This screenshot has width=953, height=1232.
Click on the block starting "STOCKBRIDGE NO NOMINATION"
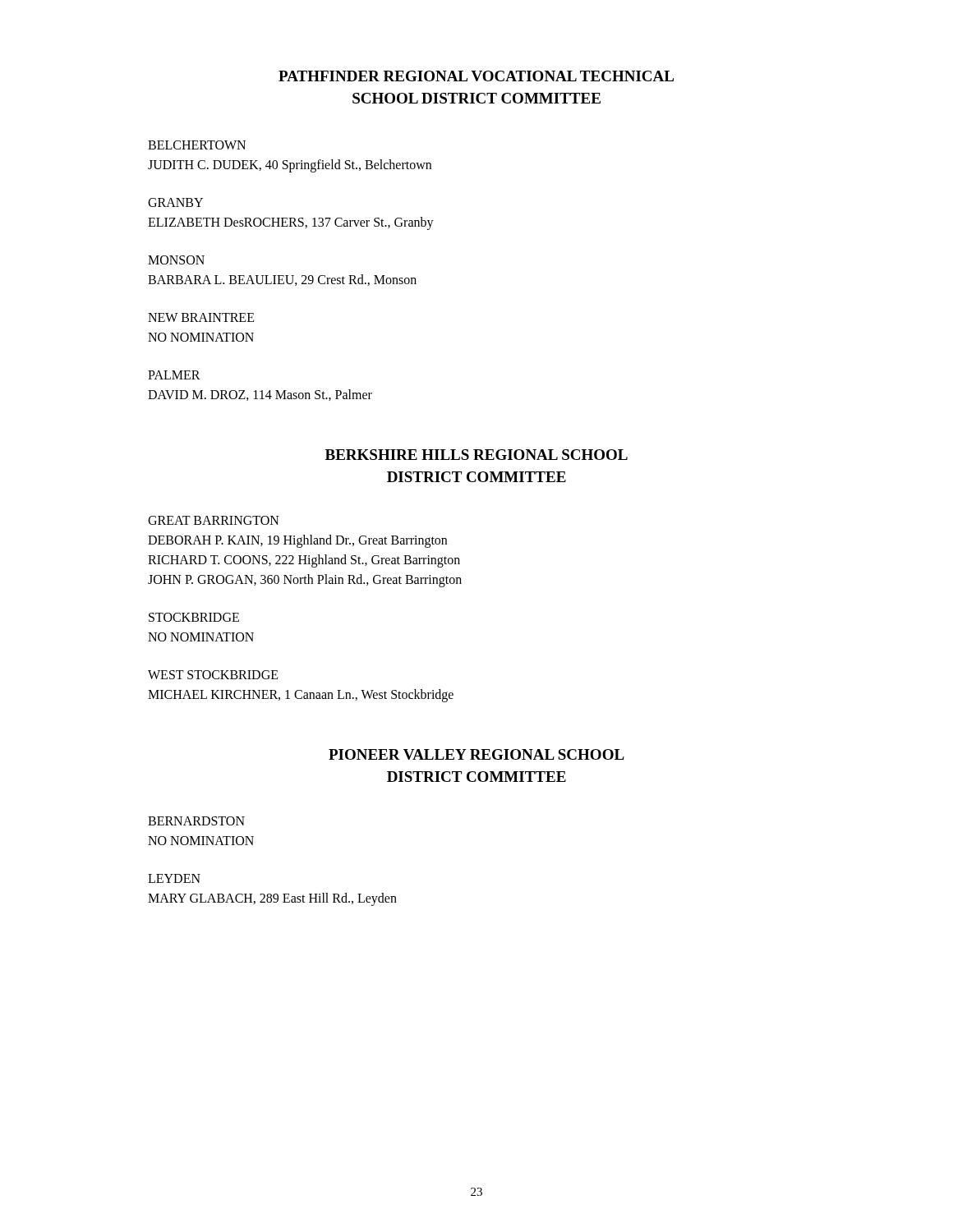194,617
